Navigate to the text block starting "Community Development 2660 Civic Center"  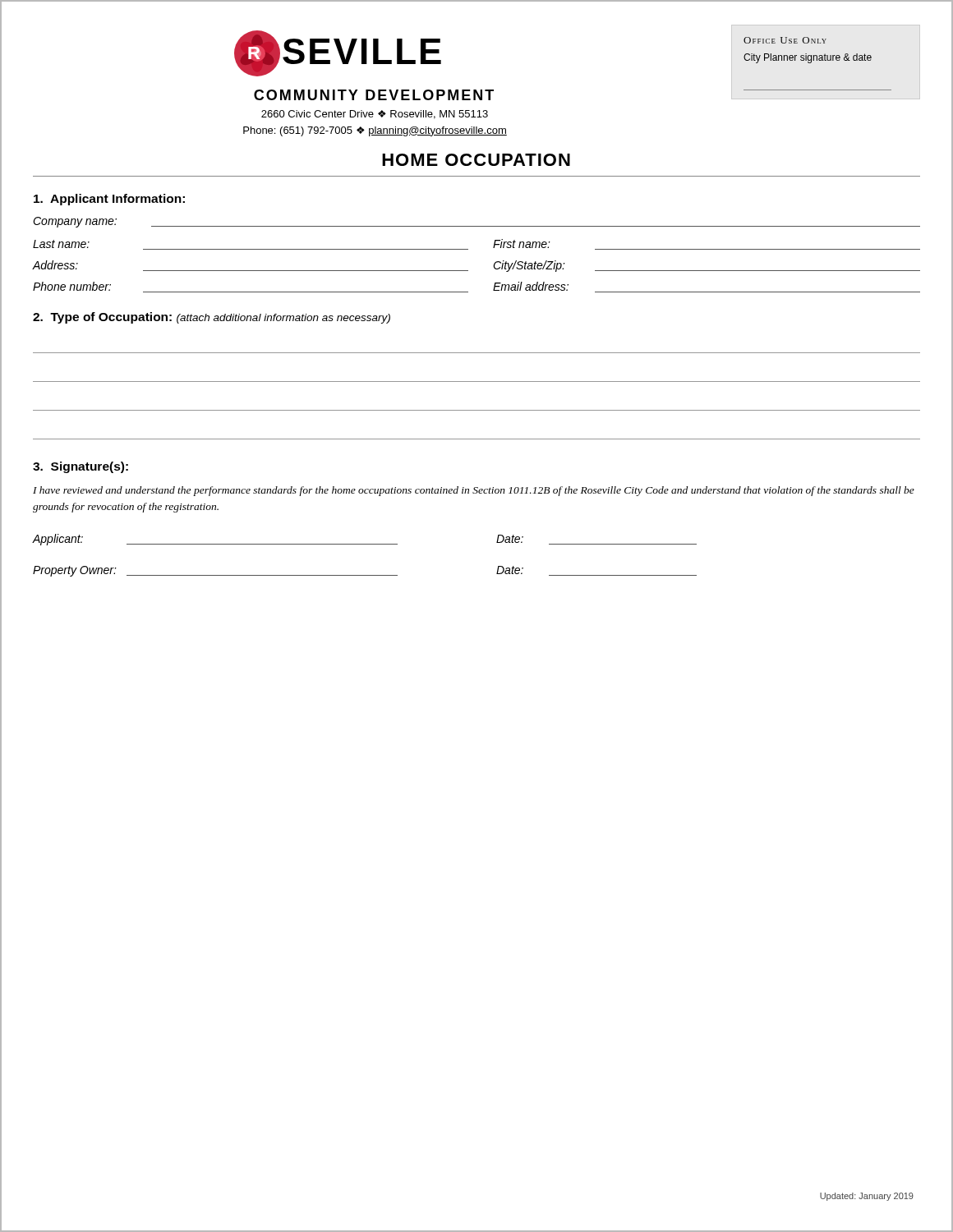(375, 113)
